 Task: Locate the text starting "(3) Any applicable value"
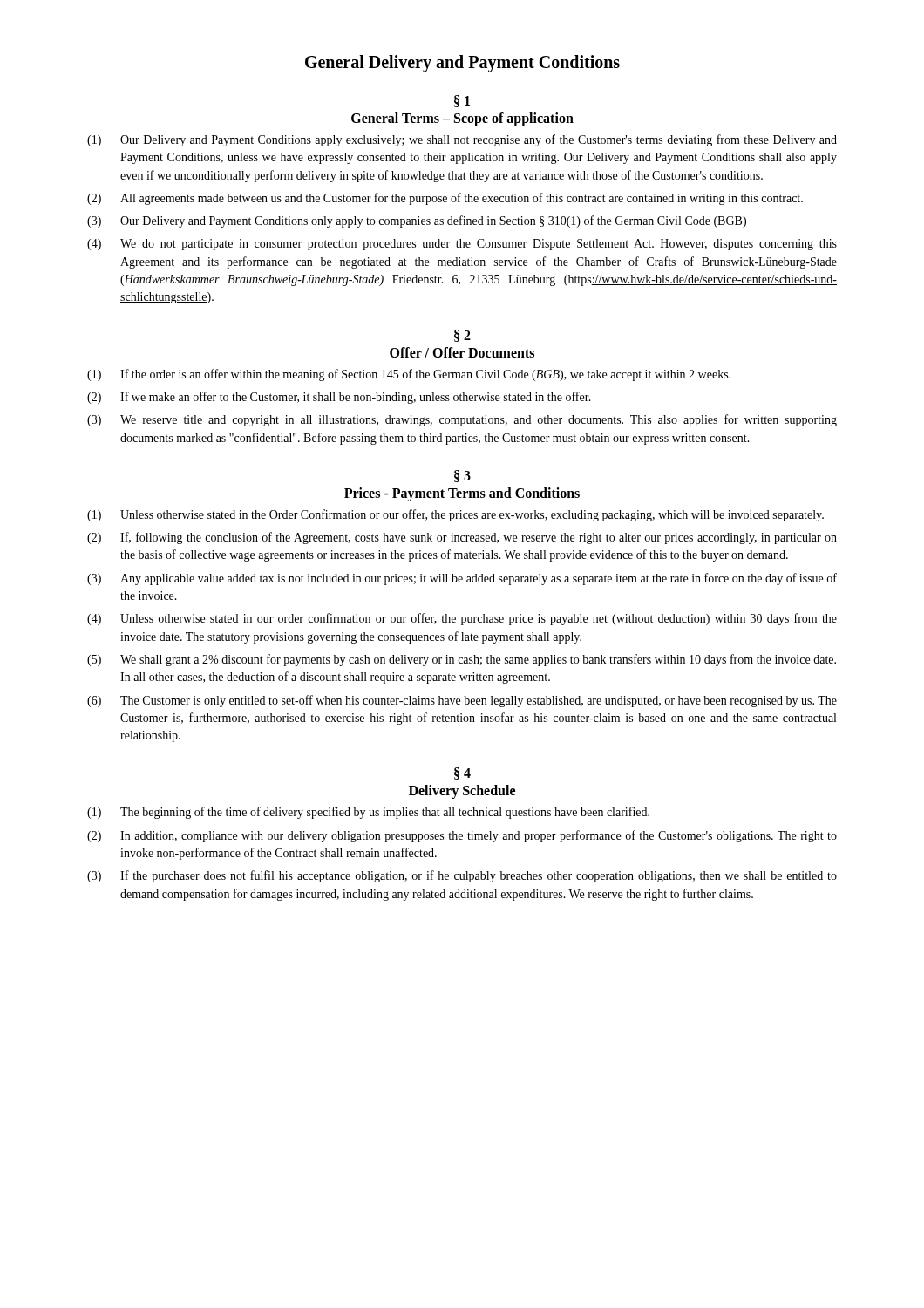tap(462, 588)
